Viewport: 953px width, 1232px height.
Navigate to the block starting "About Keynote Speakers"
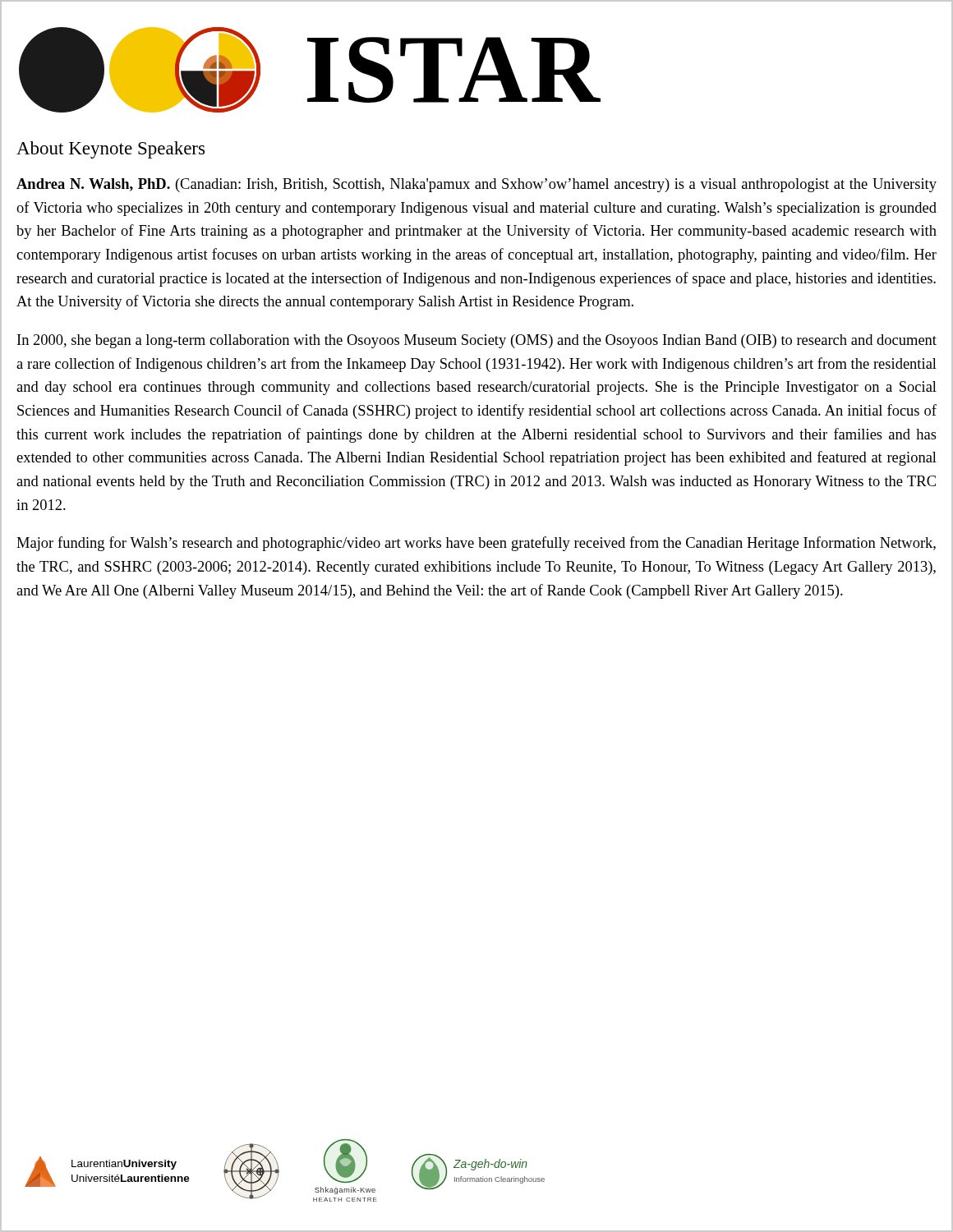(x=111, y=148)
